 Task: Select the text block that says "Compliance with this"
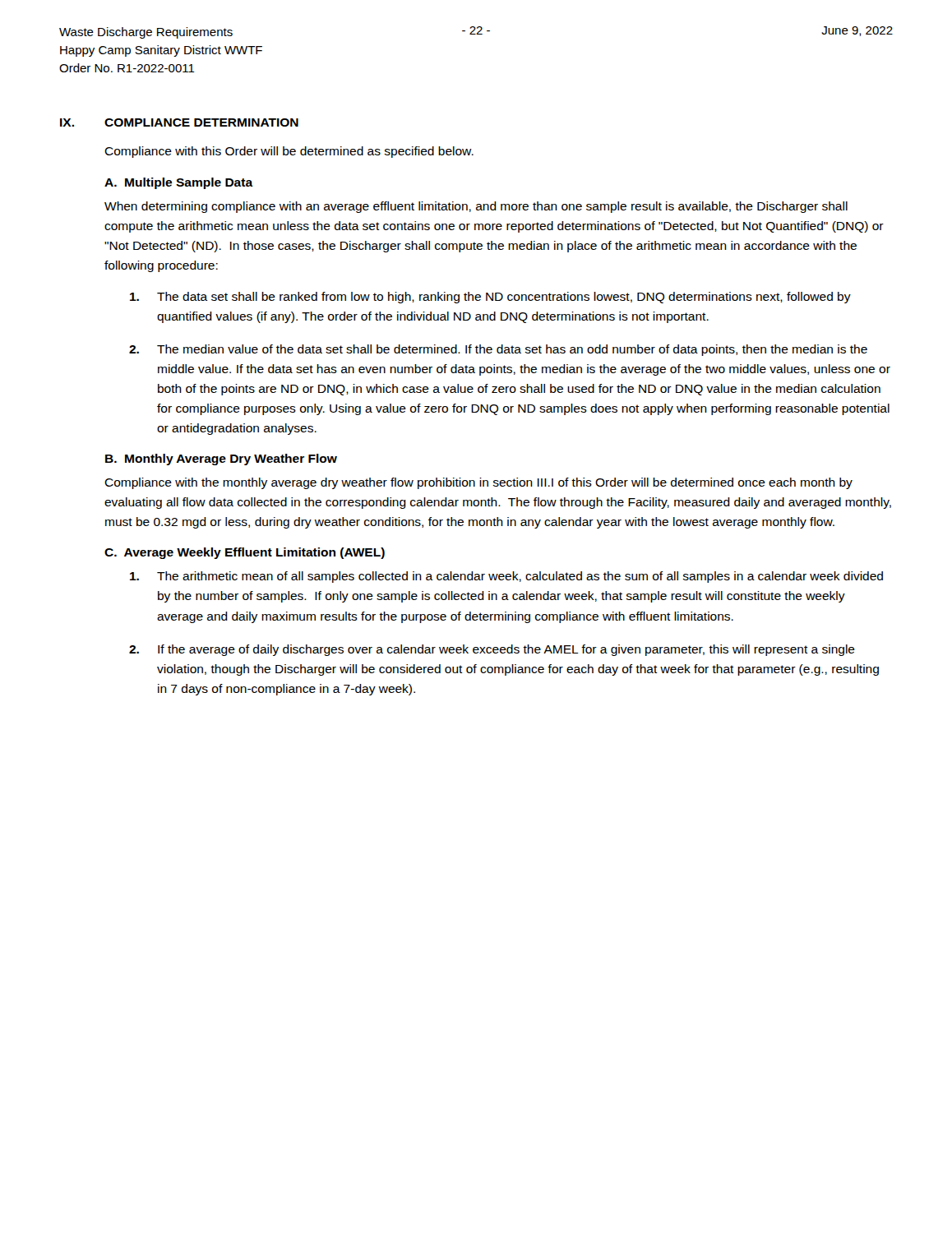click(x=289, y=151)
